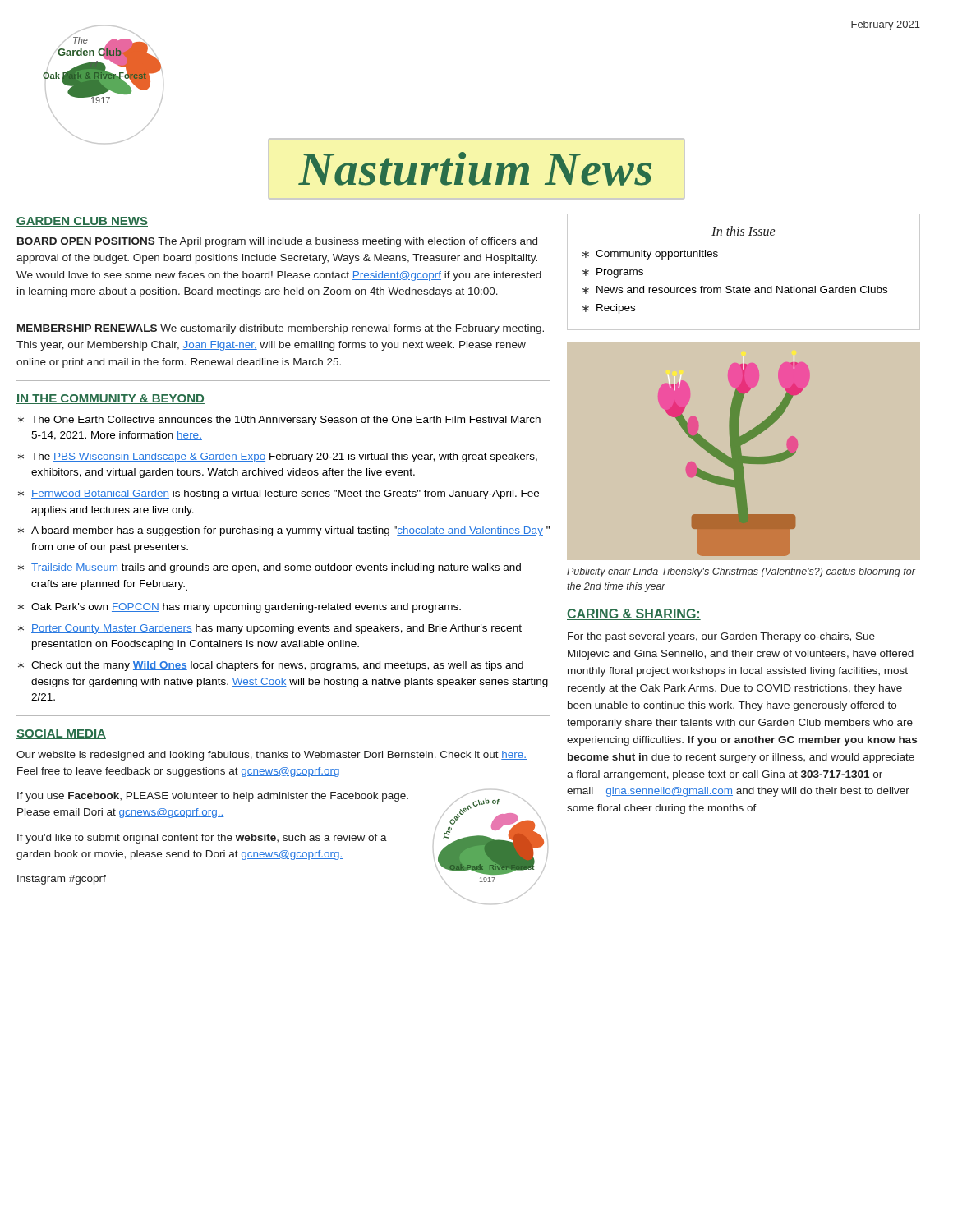Locate the photo
This screenshot has height=1232, width=953.
[x=743, y=451]
